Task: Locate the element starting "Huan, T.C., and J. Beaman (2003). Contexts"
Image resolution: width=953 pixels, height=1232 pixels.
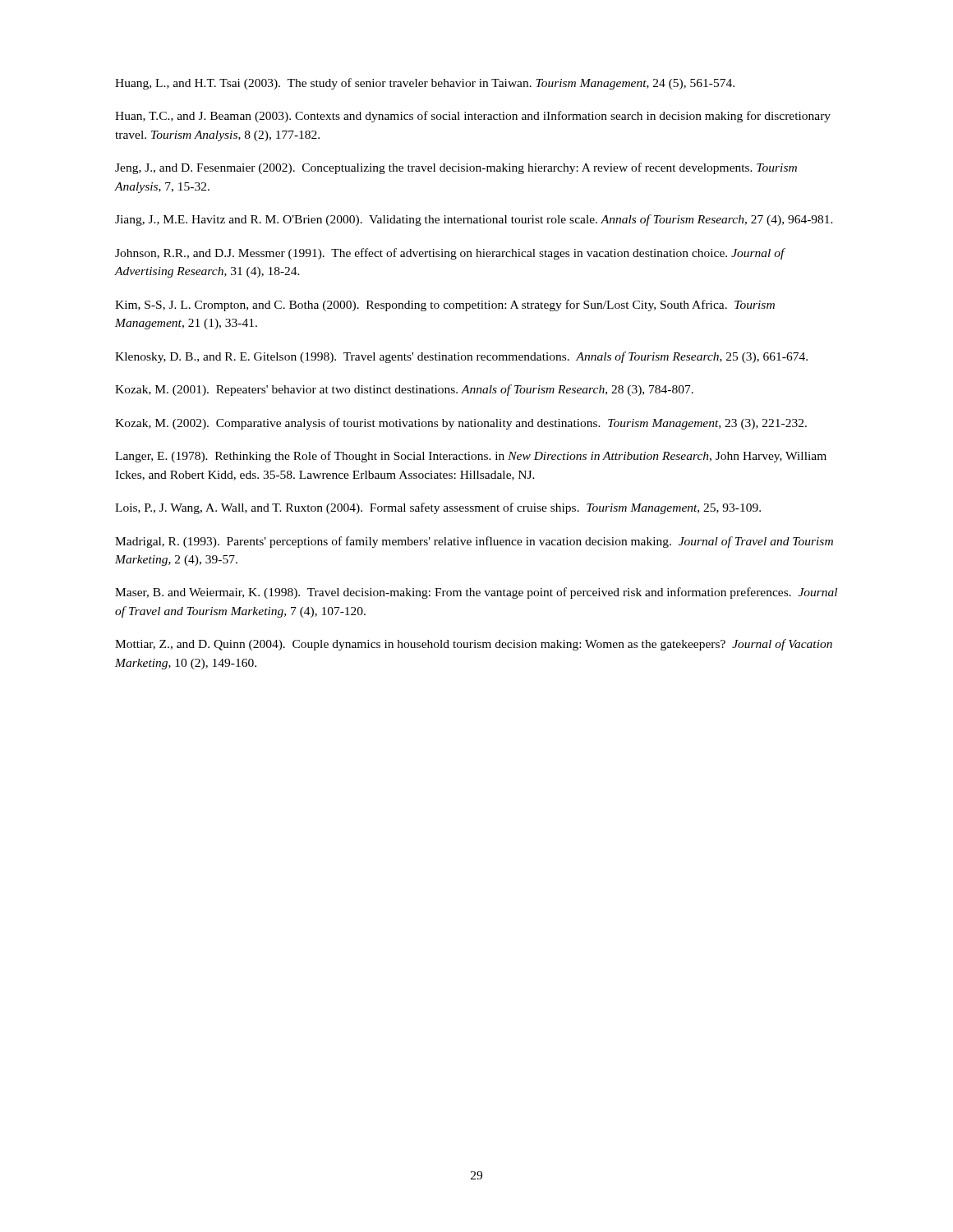Action: click(x=473, y=125)
